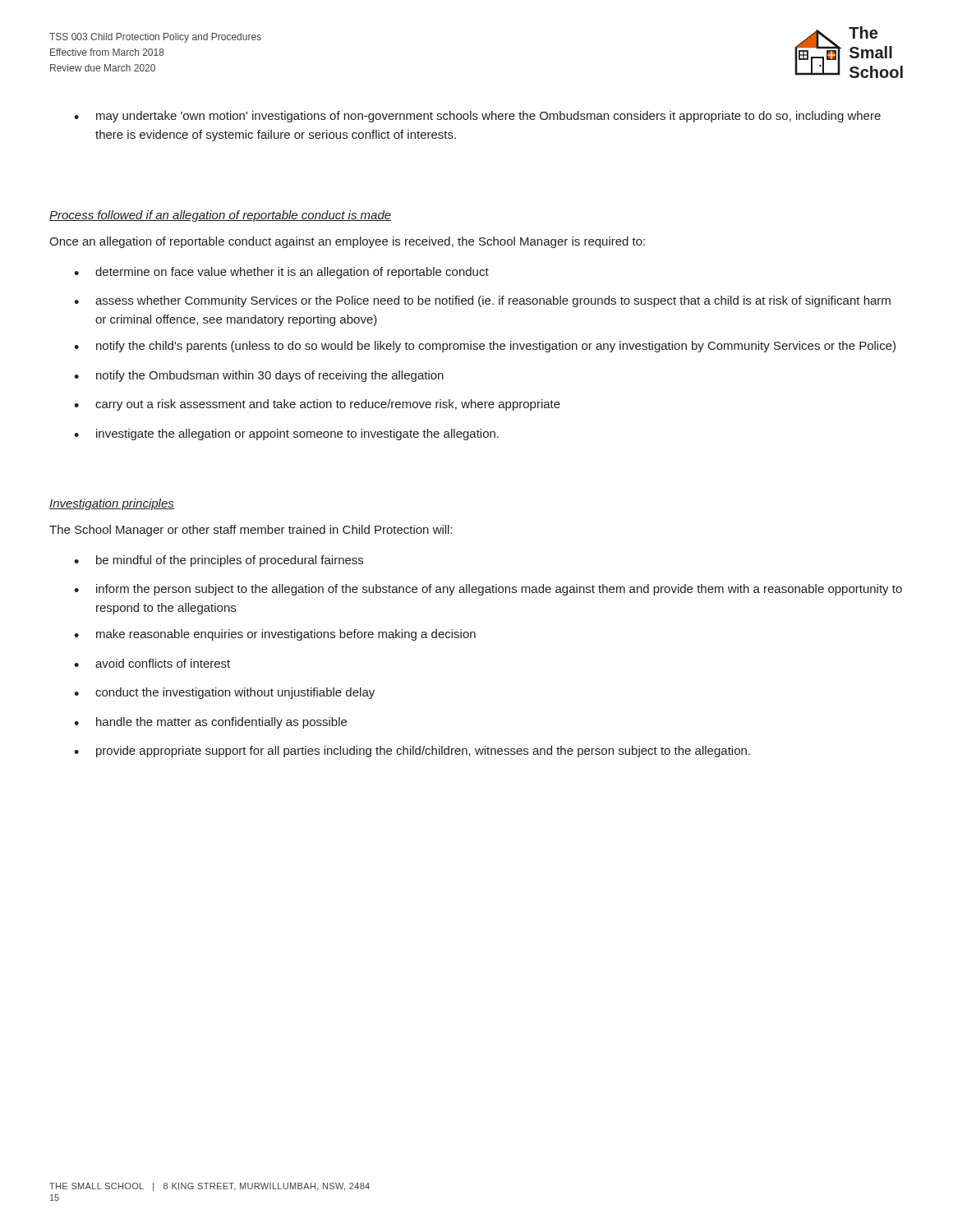The image size is (953, 1232).
Task: Click on the list item with the text "• carry out a risk assessment and take"
Action: [489, 406]
